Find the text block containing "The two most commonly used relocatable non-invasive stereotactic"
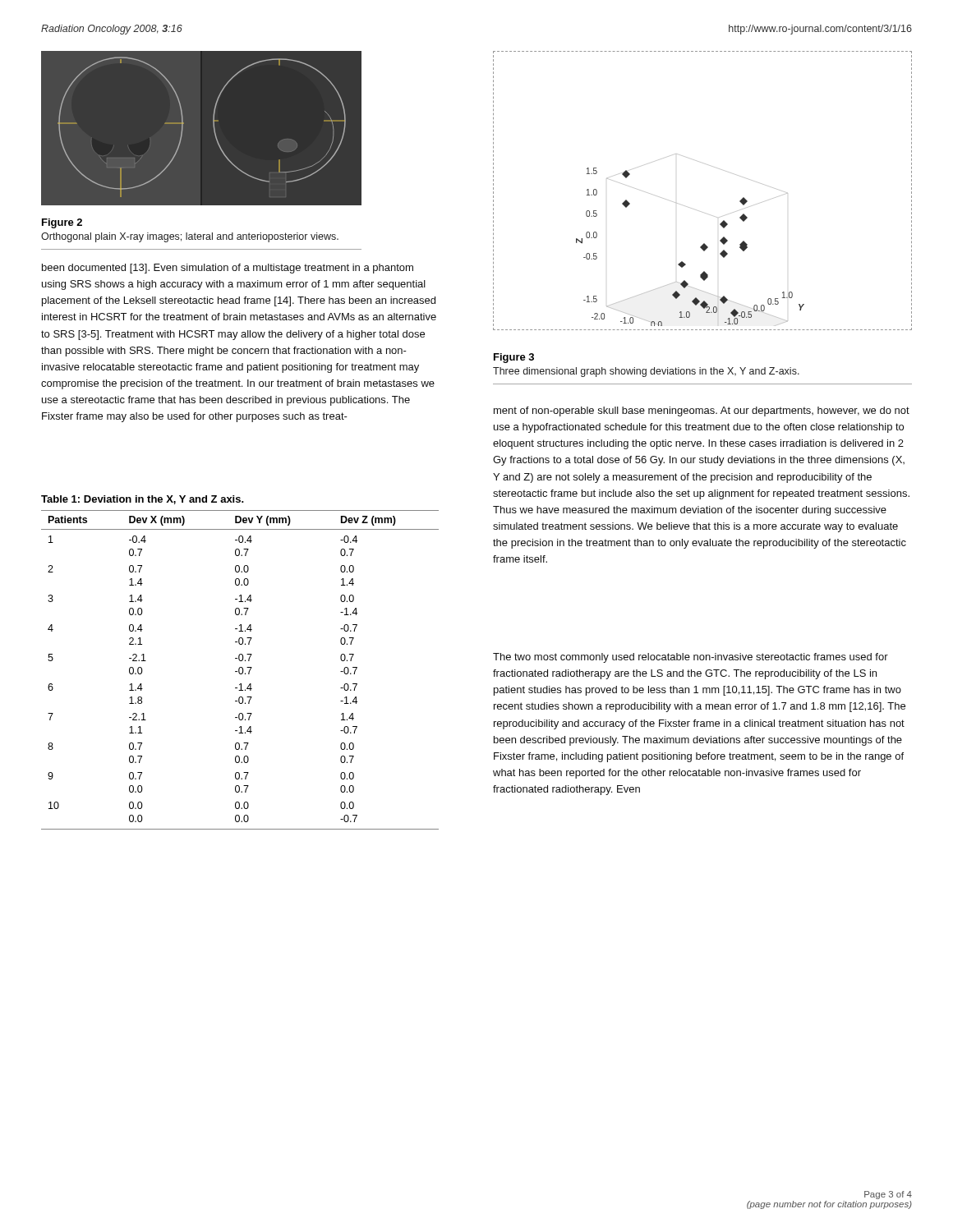The height and width of the screenshot is (1232, 953). pyautogui.click(x=699, y=723)
